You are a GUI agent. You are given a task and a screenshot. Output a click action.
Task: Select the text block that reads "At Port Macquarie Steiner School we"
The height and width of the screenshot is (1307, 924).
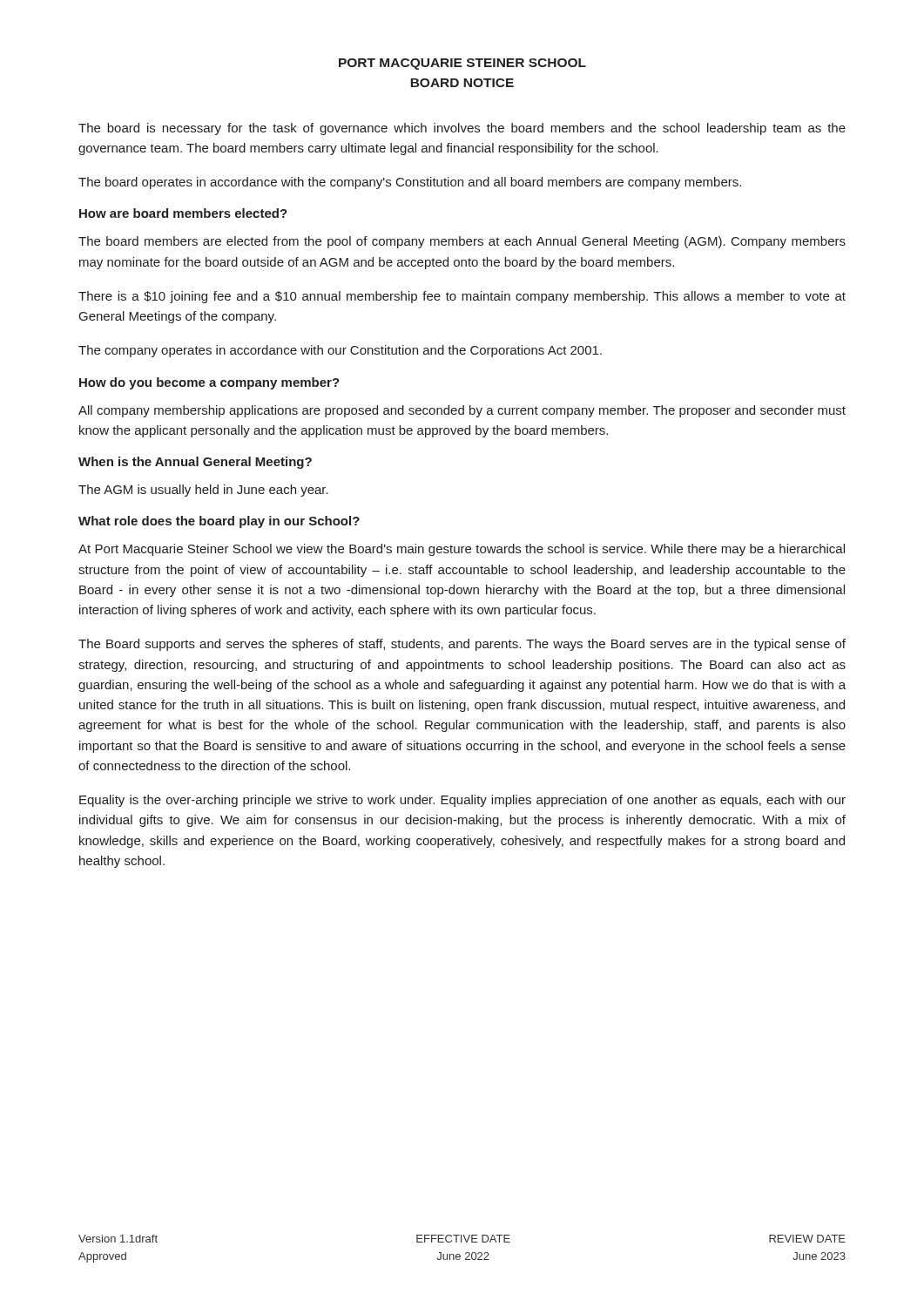coord(462,579)
